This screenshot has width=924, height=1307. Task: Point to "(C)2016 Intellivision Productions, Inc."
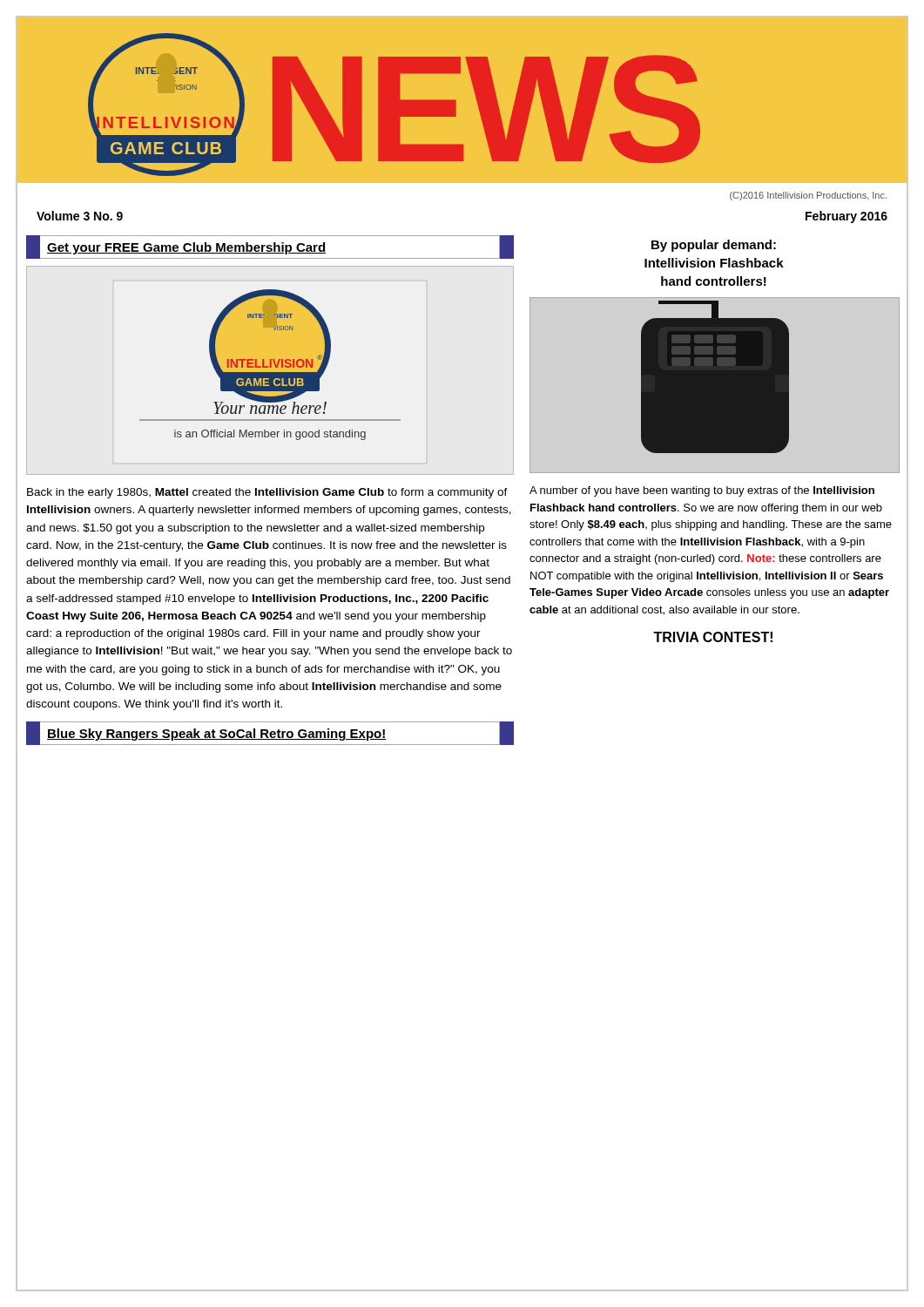coord(808,195)
